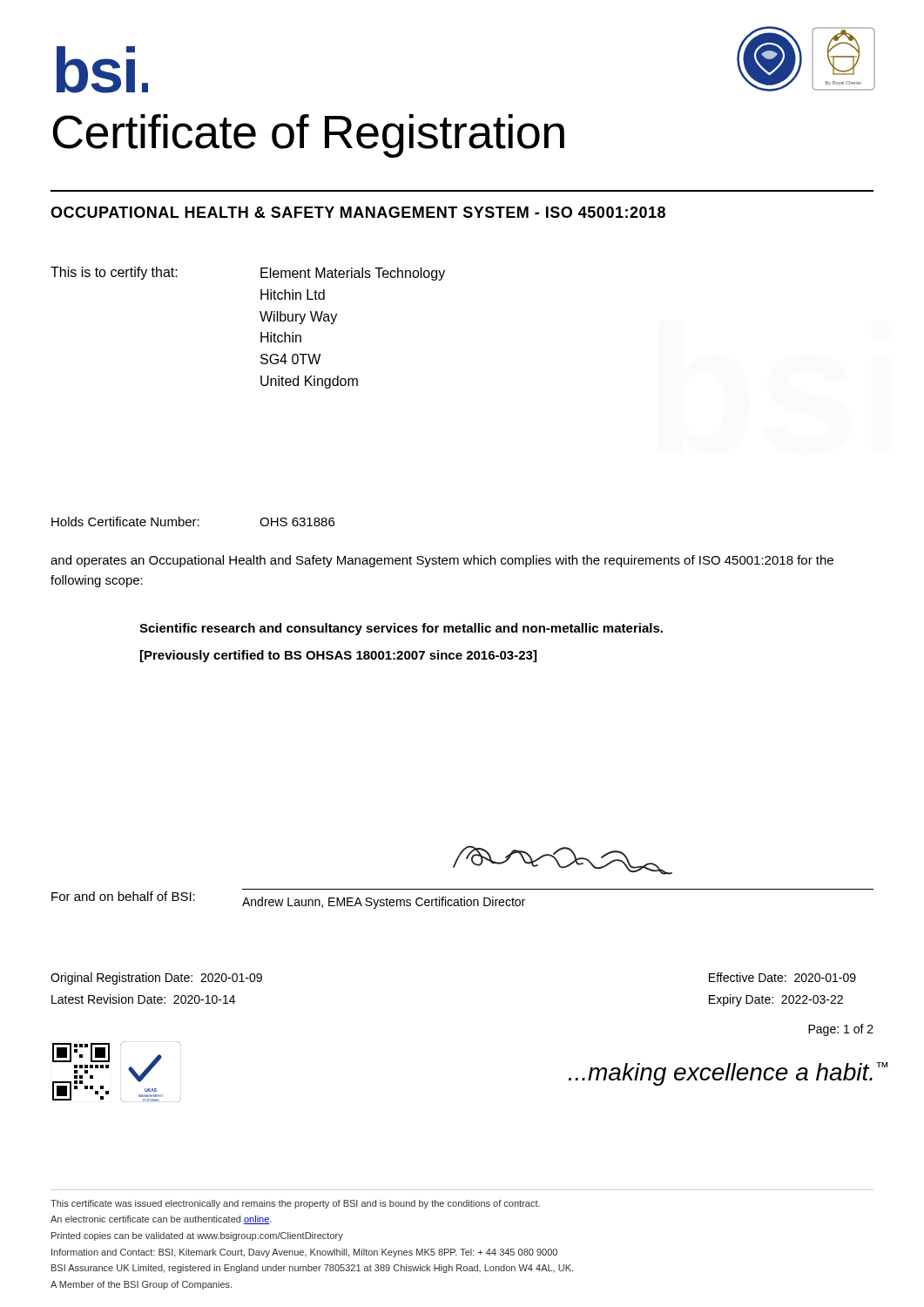Find the text block starting "and operates an Occupational Health and Safety"
The image size is (924, 1307).
[442, 570]
